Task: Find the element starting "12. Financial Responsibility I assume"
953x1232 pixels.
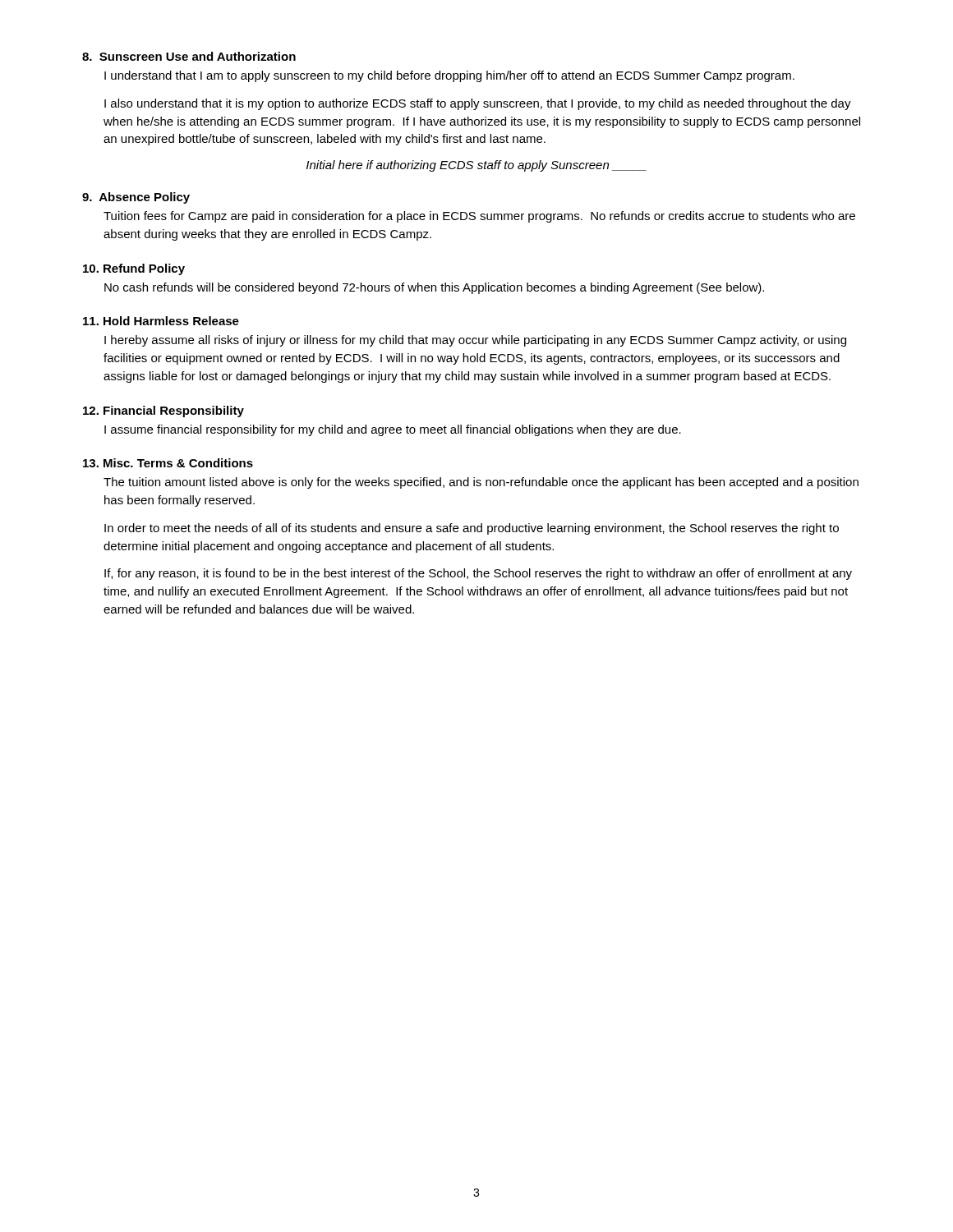Action: click(x=476, y=420)
